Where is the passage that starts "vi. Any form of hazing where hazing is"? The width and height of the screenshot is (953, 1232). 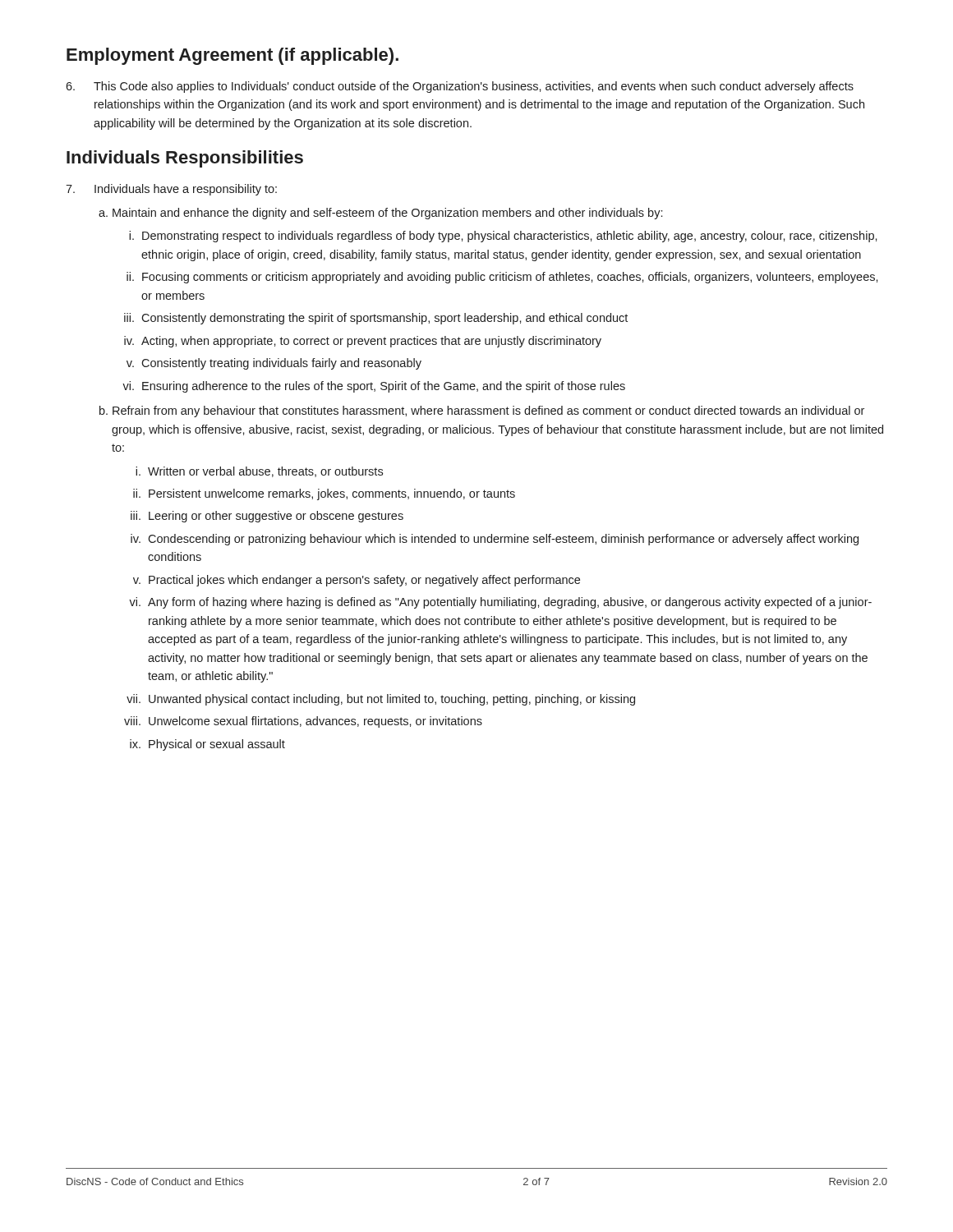pos(499,639)
